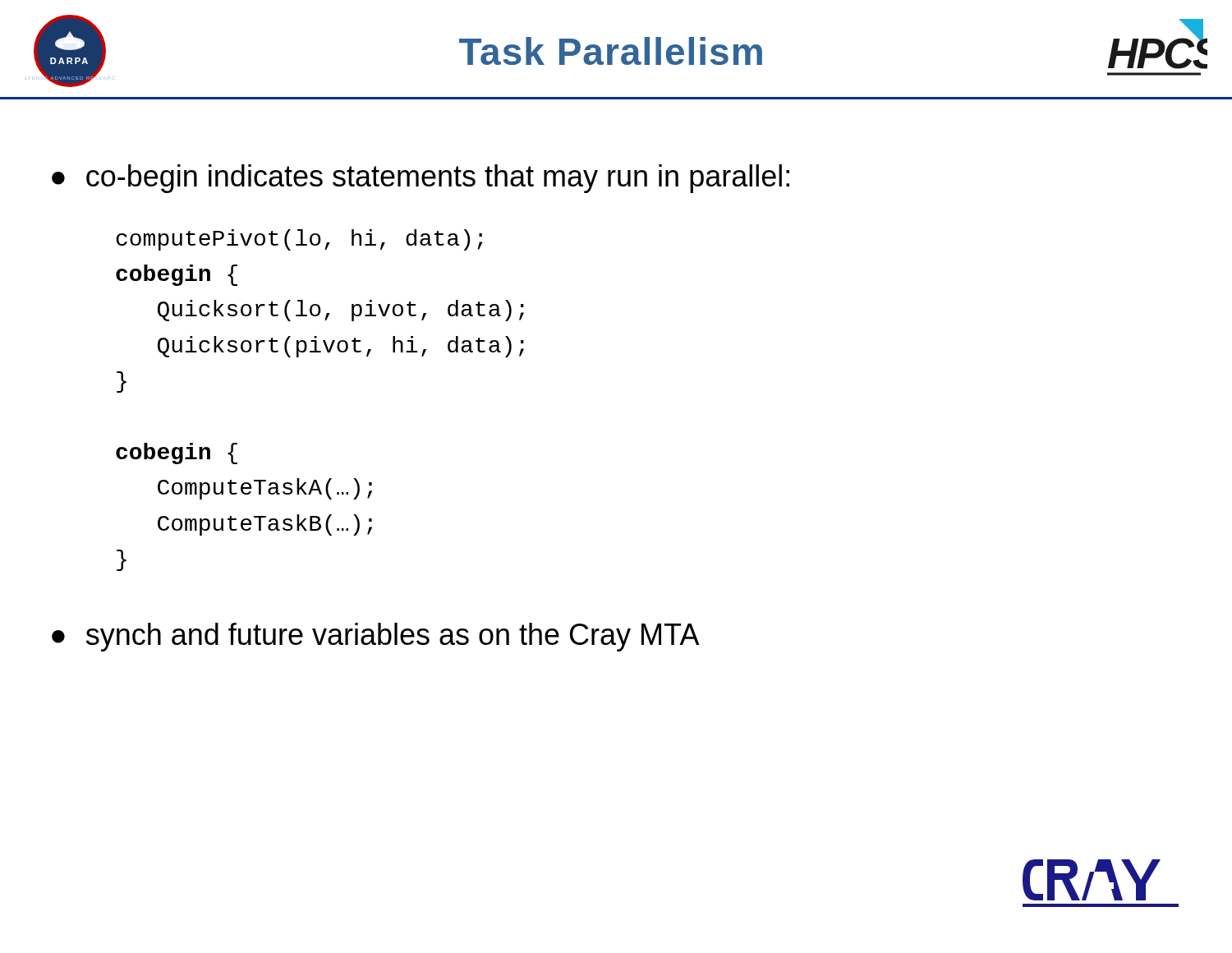
Task: Where is the passage that starts "● synch and future variables as on"?
Action: 374,635
